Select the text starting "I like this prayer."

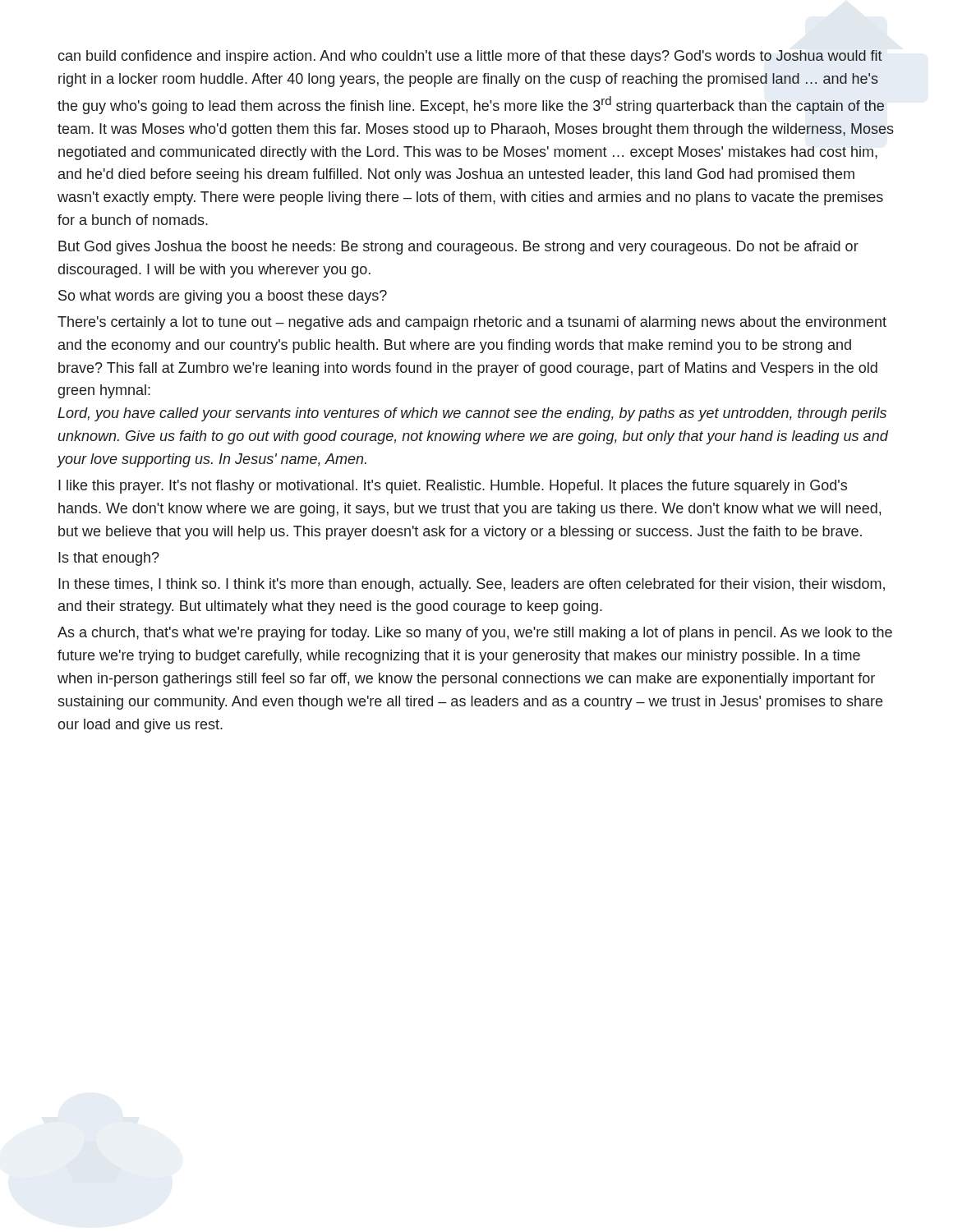[x=476, y=509]
